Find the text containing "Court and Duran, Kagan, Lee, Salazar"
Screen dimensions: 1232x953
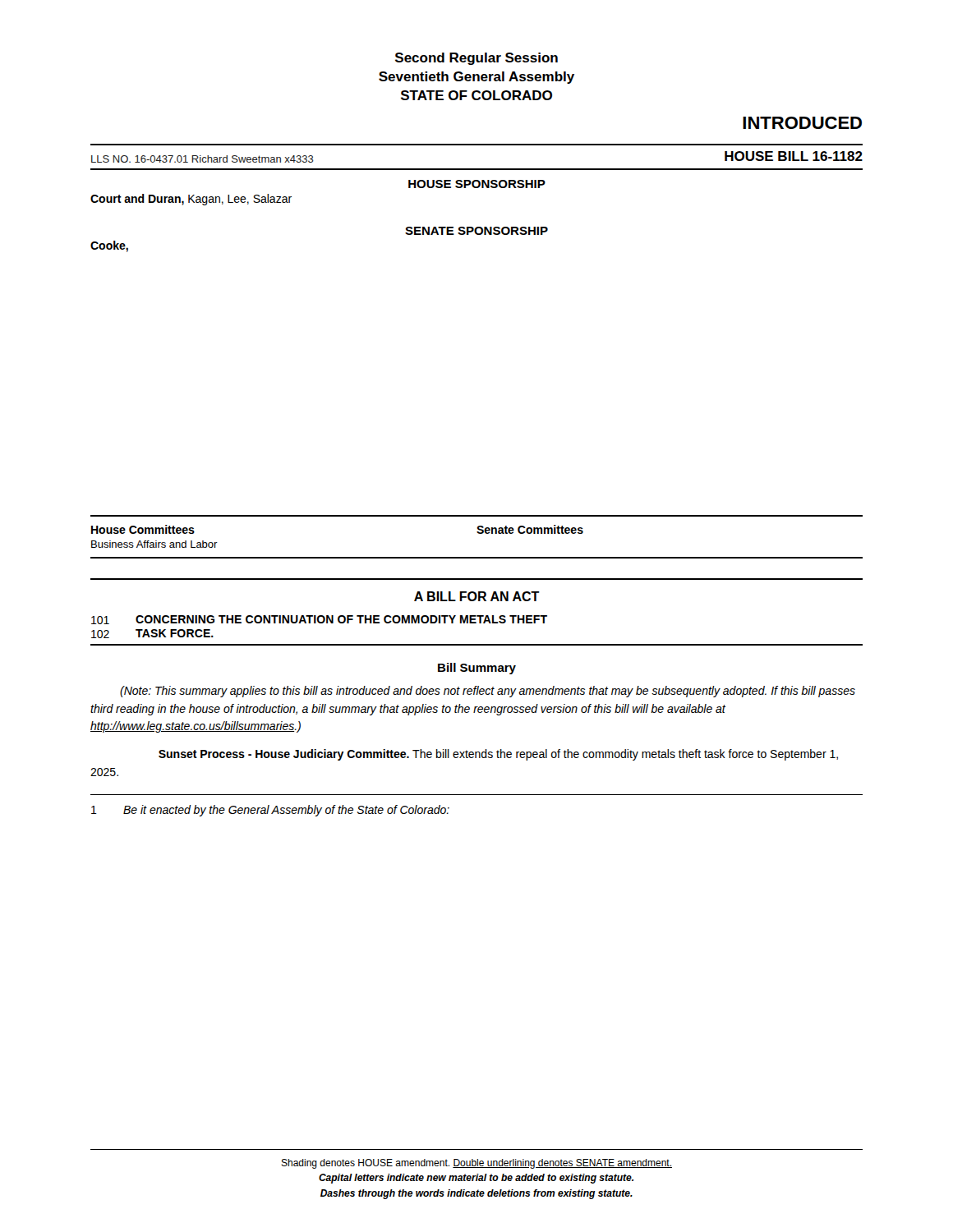pyautogui.click(x=191, y=199)
